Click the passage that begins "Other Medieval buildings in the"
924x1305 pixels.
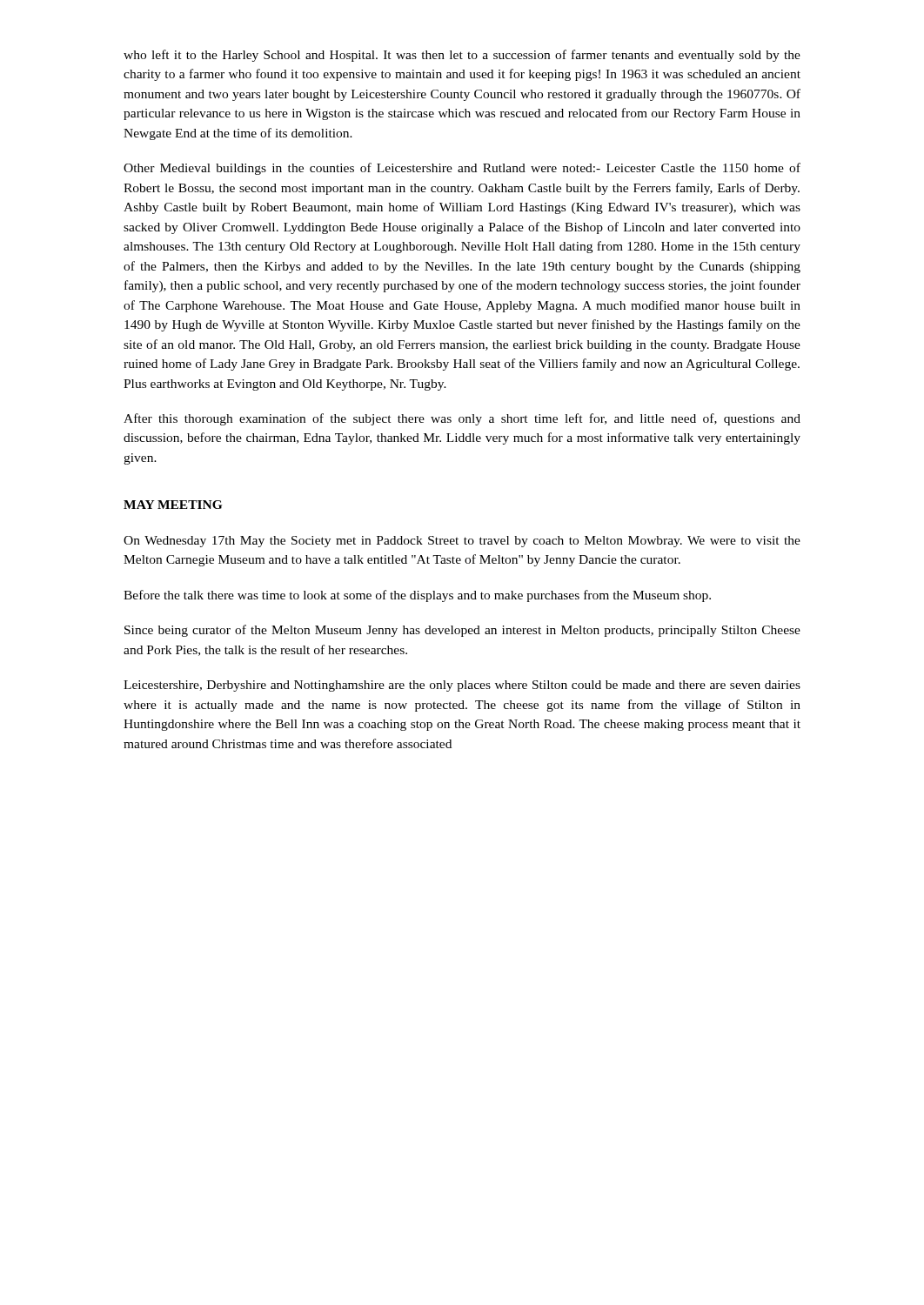[462, 275]
